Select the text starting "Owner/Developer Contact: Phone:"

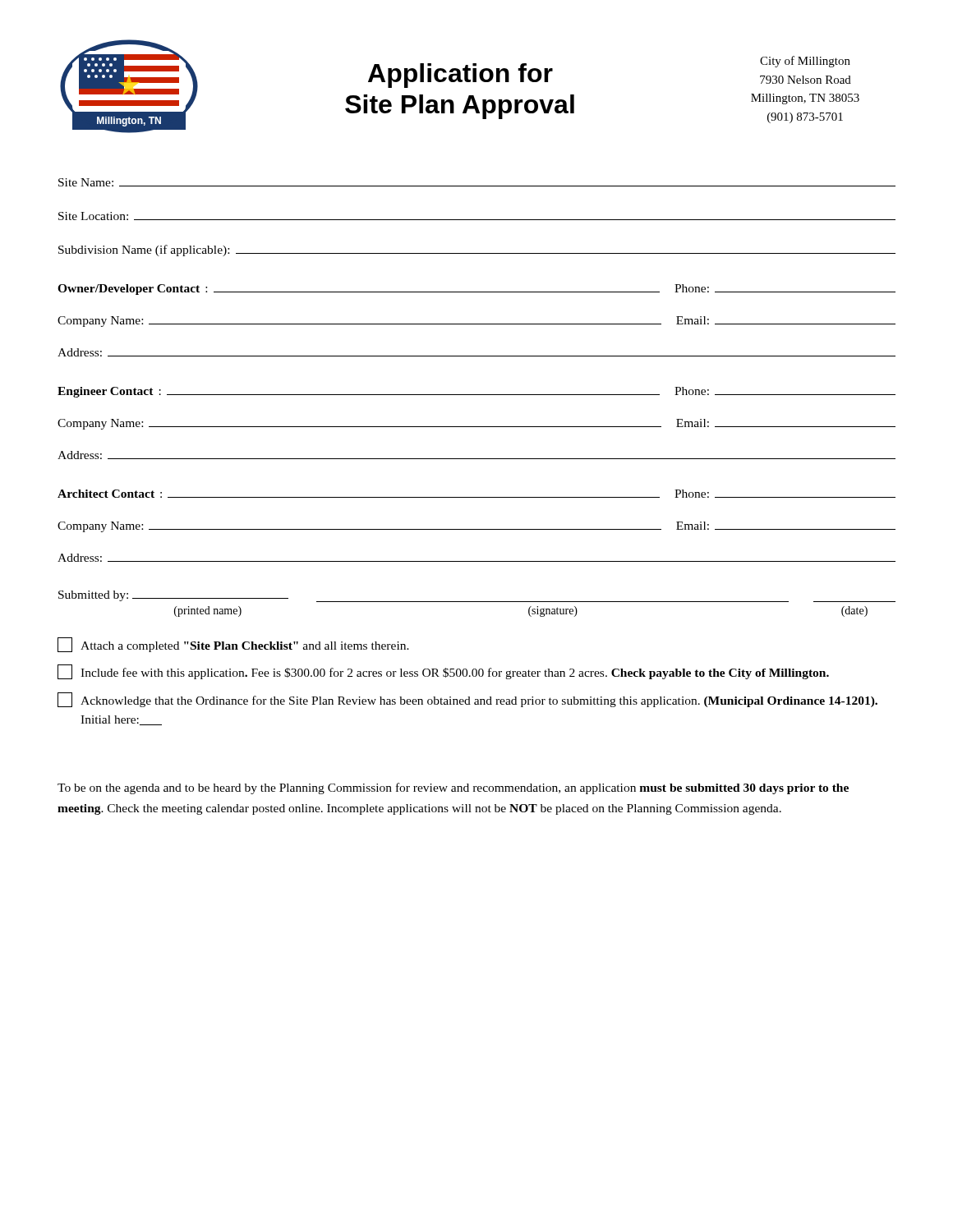tap(476, 286)
